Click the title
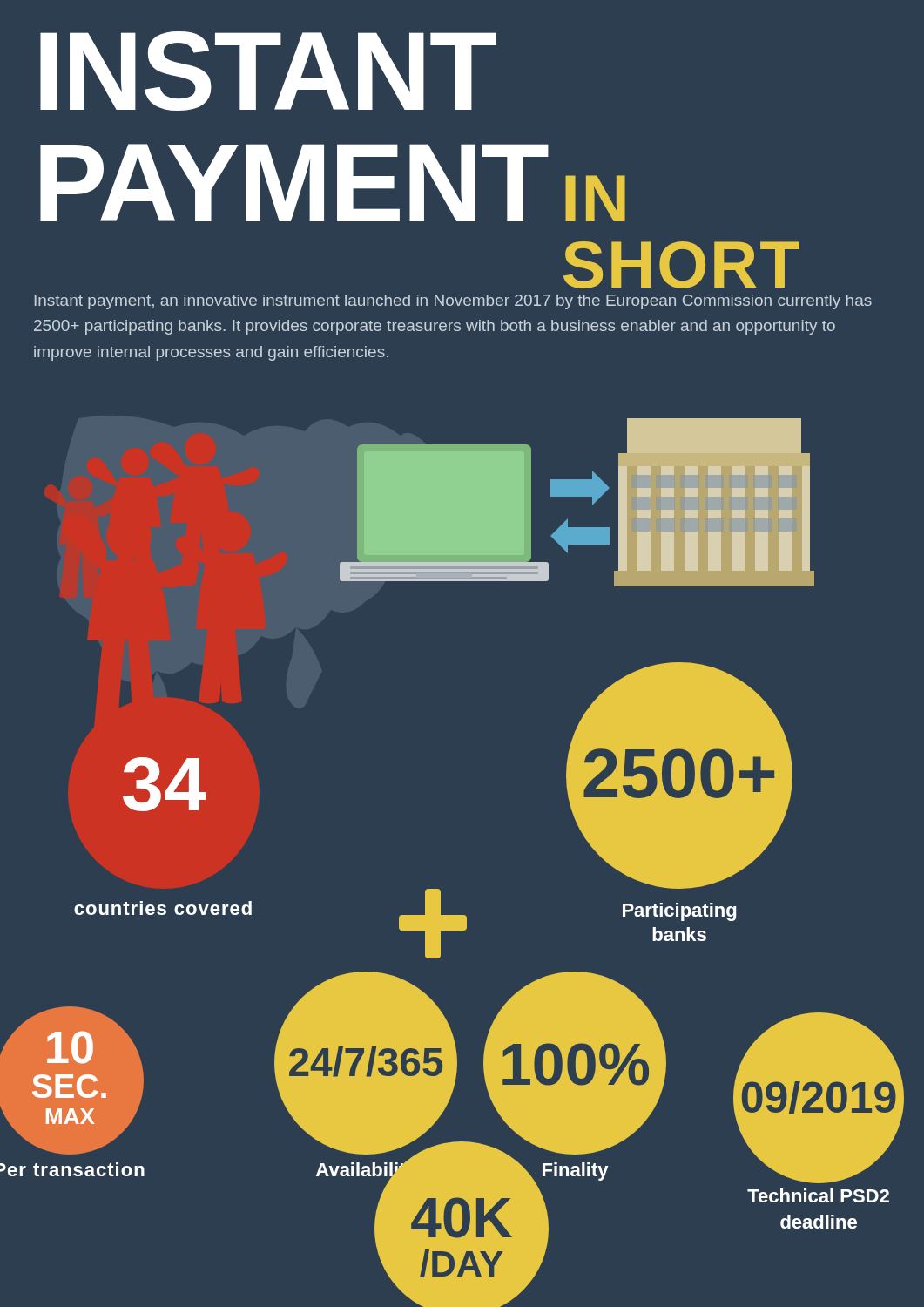The width and height of the screenshot is (924, 1307). point(462,157)
